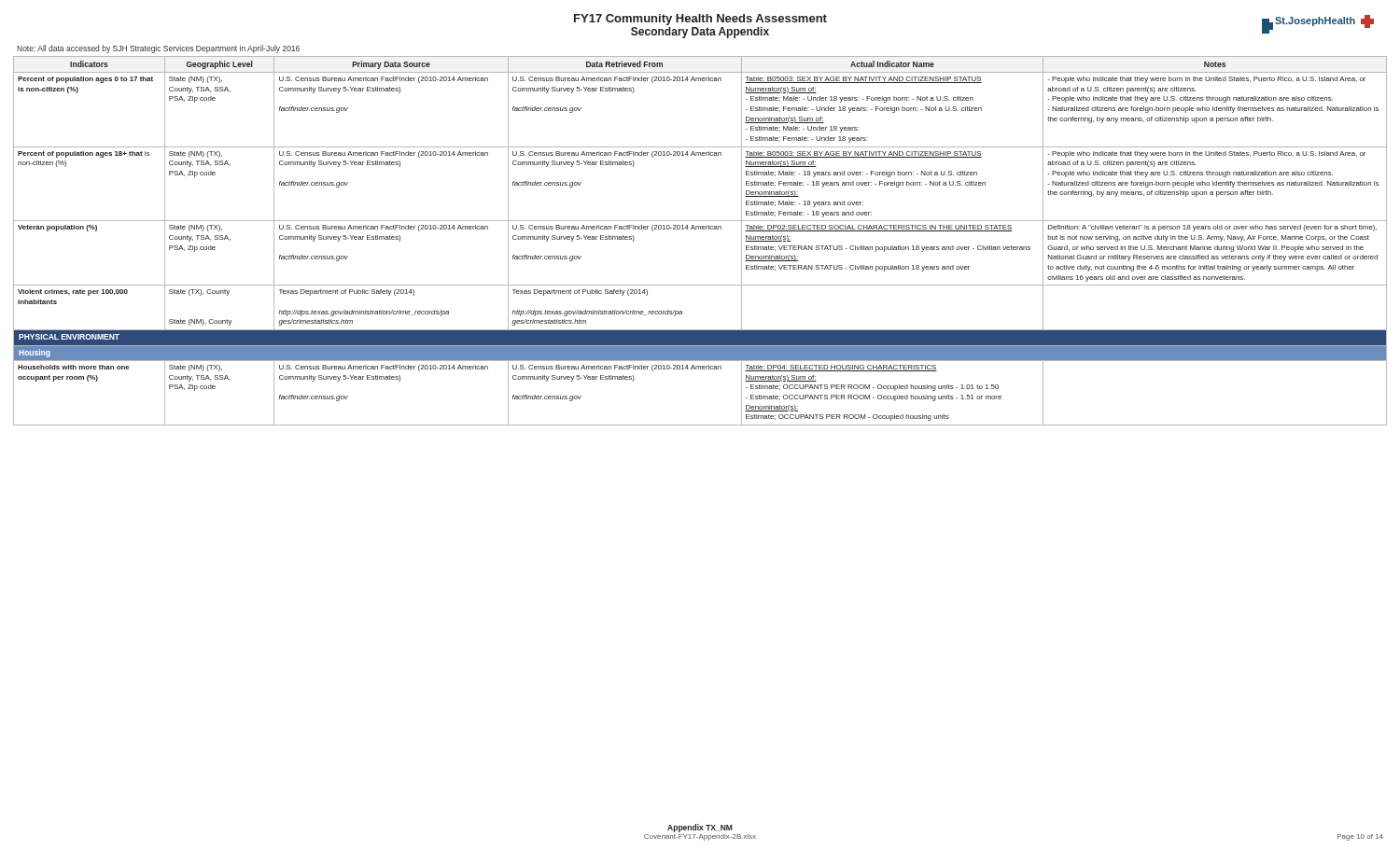
Task: Find the logo
Action: click(1323, 27)
